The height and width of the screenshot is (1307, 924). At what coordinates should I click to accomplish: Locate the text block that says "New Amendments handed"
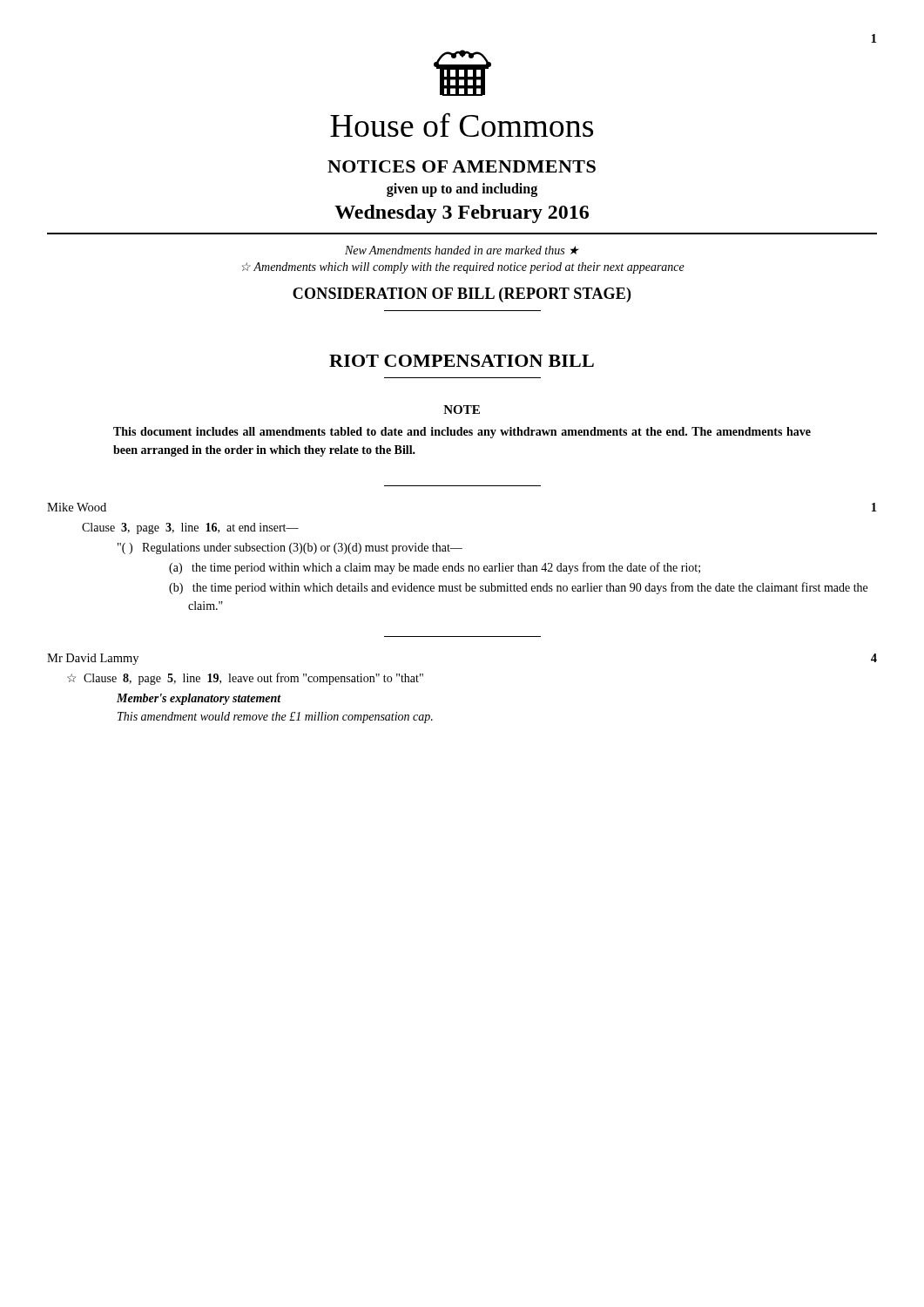click(x=462, y=251)
